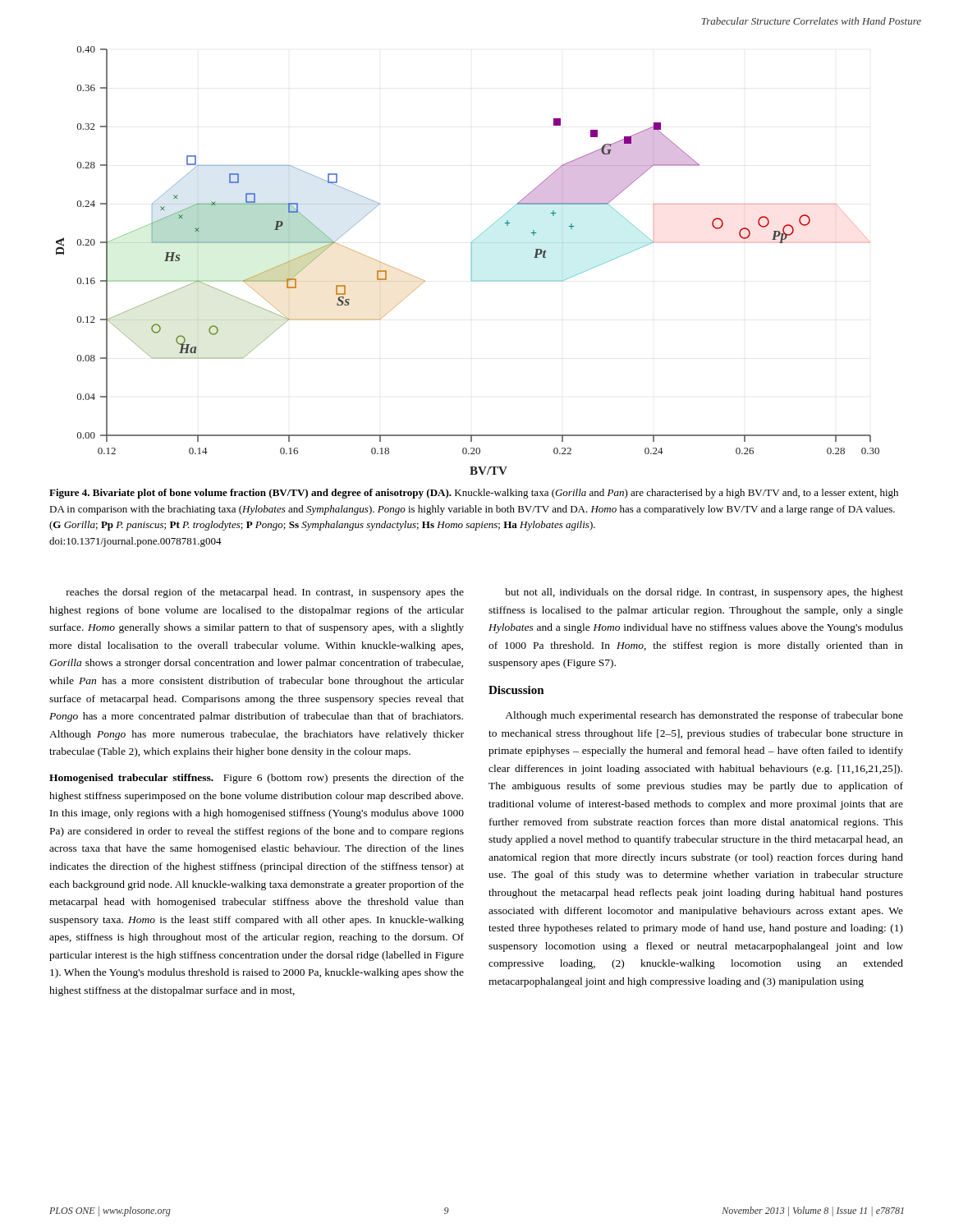Locate the caption that reads "Figure 4. Bivariate"
Viewport: 954px width, 1232px height.
pyautogui.click(x=474, y=516)
